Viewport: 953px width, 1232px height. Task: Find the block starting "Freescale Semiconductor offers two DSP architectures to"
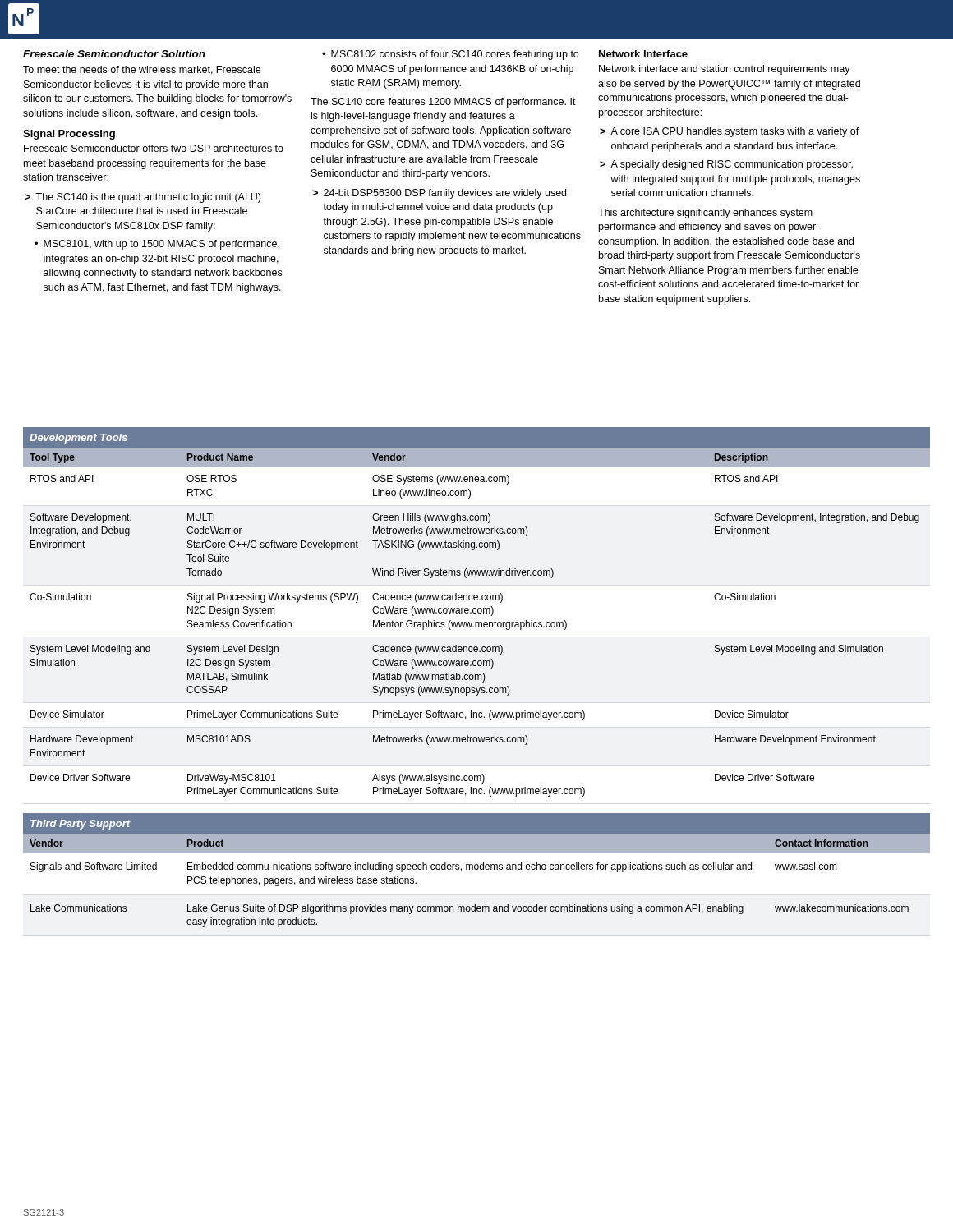point(153,163)
